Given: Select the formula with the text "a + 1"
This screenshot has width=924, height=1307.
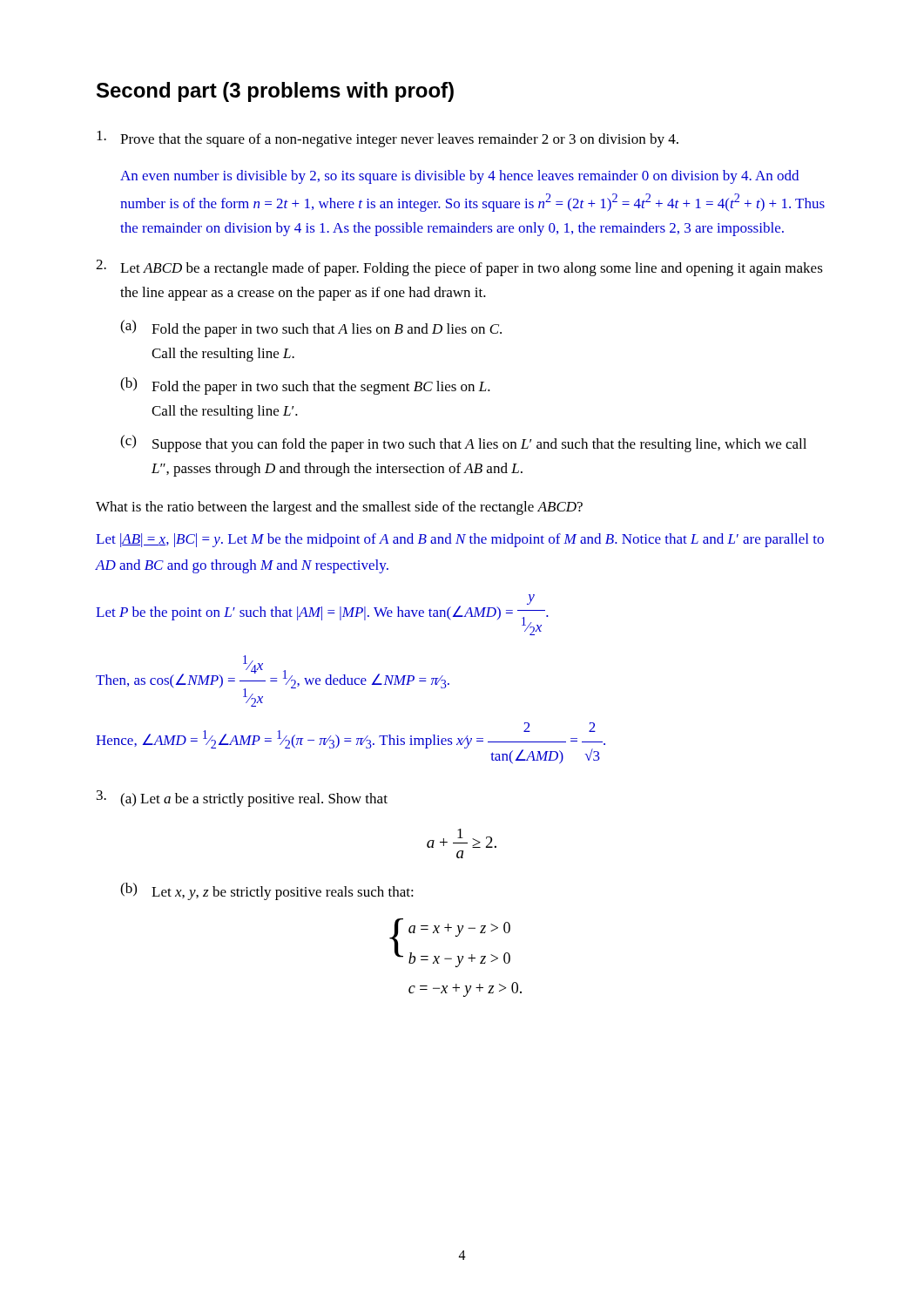Looking at the screenshot, I should click(x=462, y=844).
